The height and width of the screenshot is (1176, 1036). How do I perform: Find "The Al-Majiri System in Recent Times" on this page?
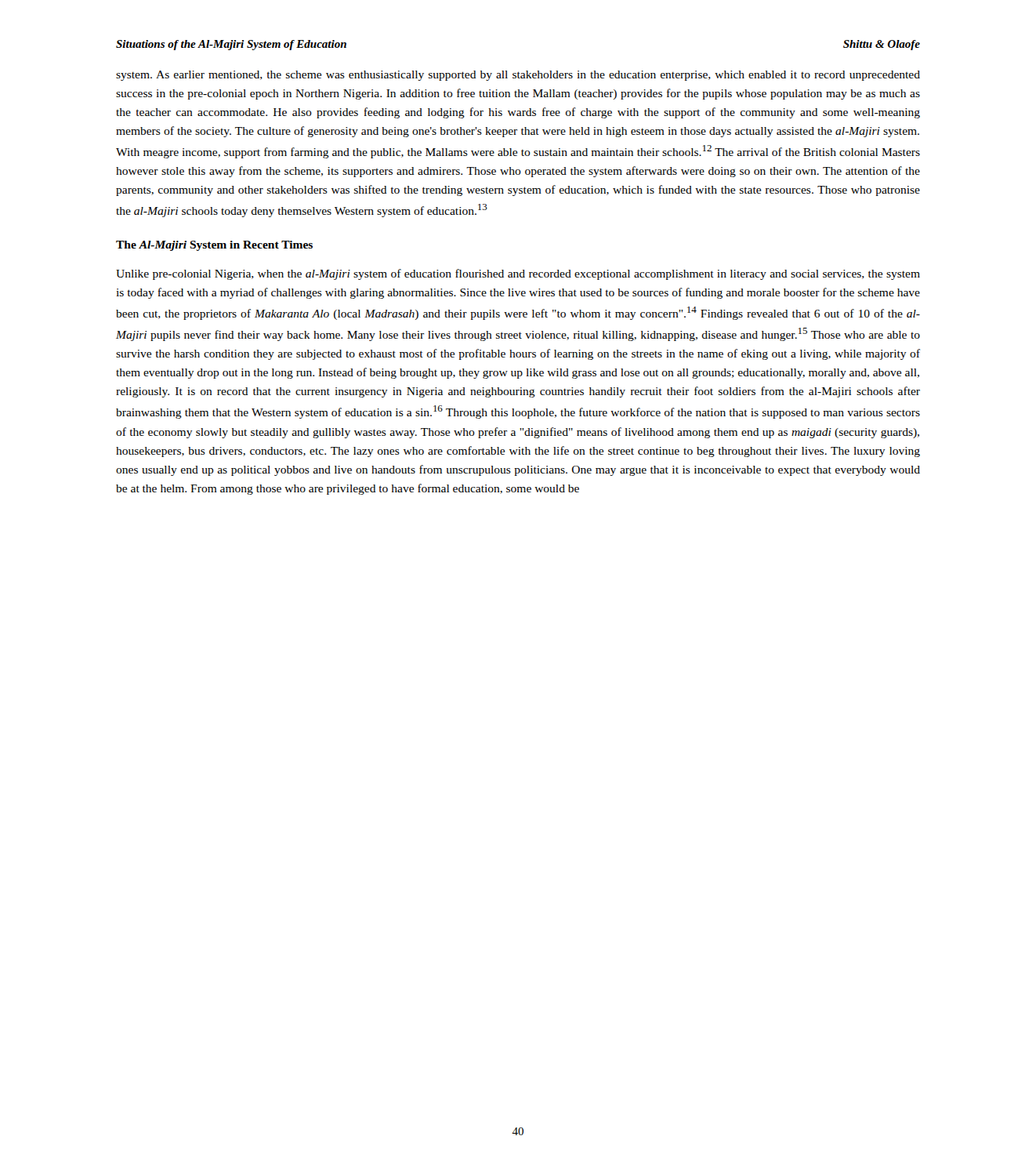point(214,246)
